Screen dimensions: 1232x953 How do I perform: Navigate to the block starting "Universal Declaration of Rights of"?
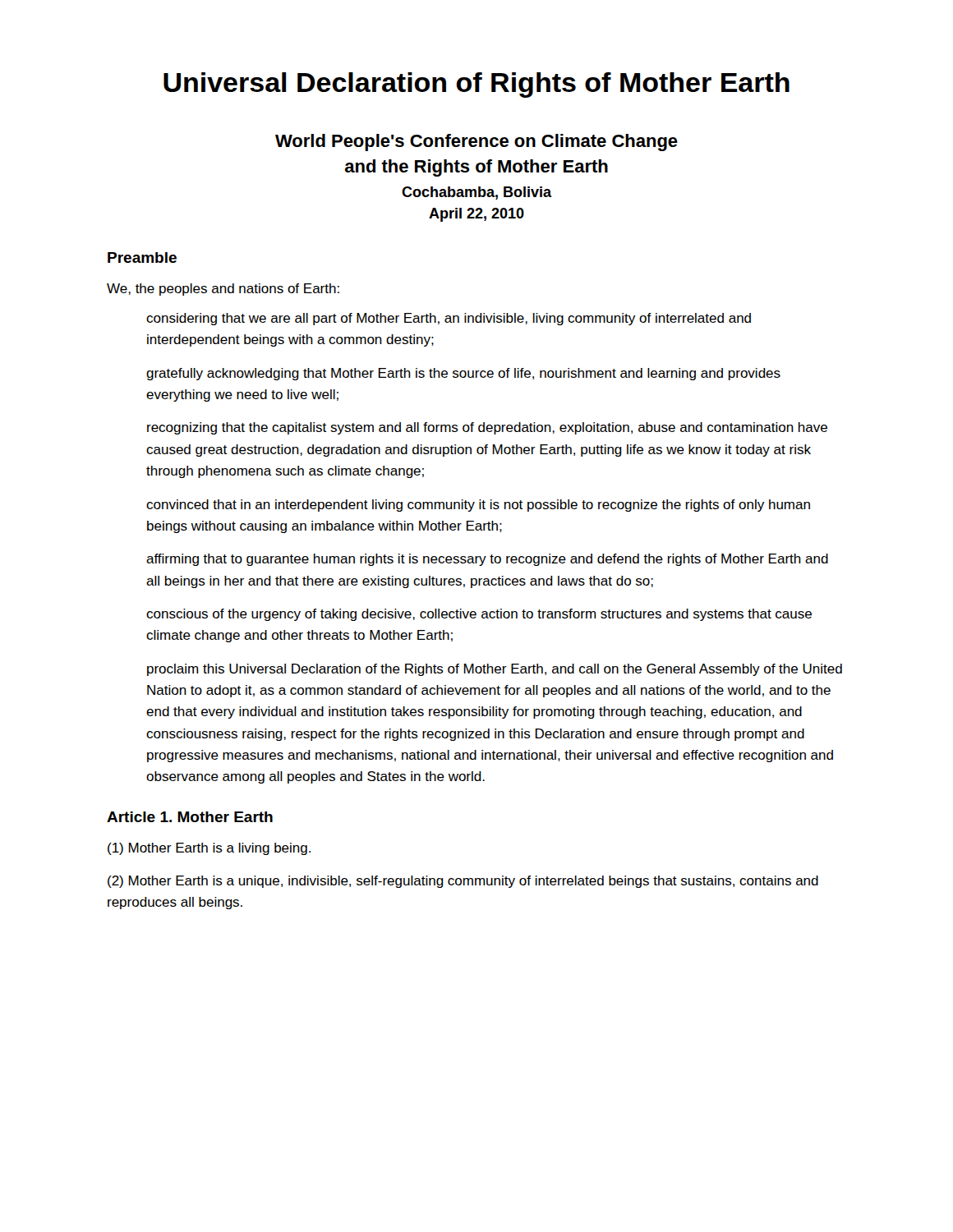tap(476, 82)
